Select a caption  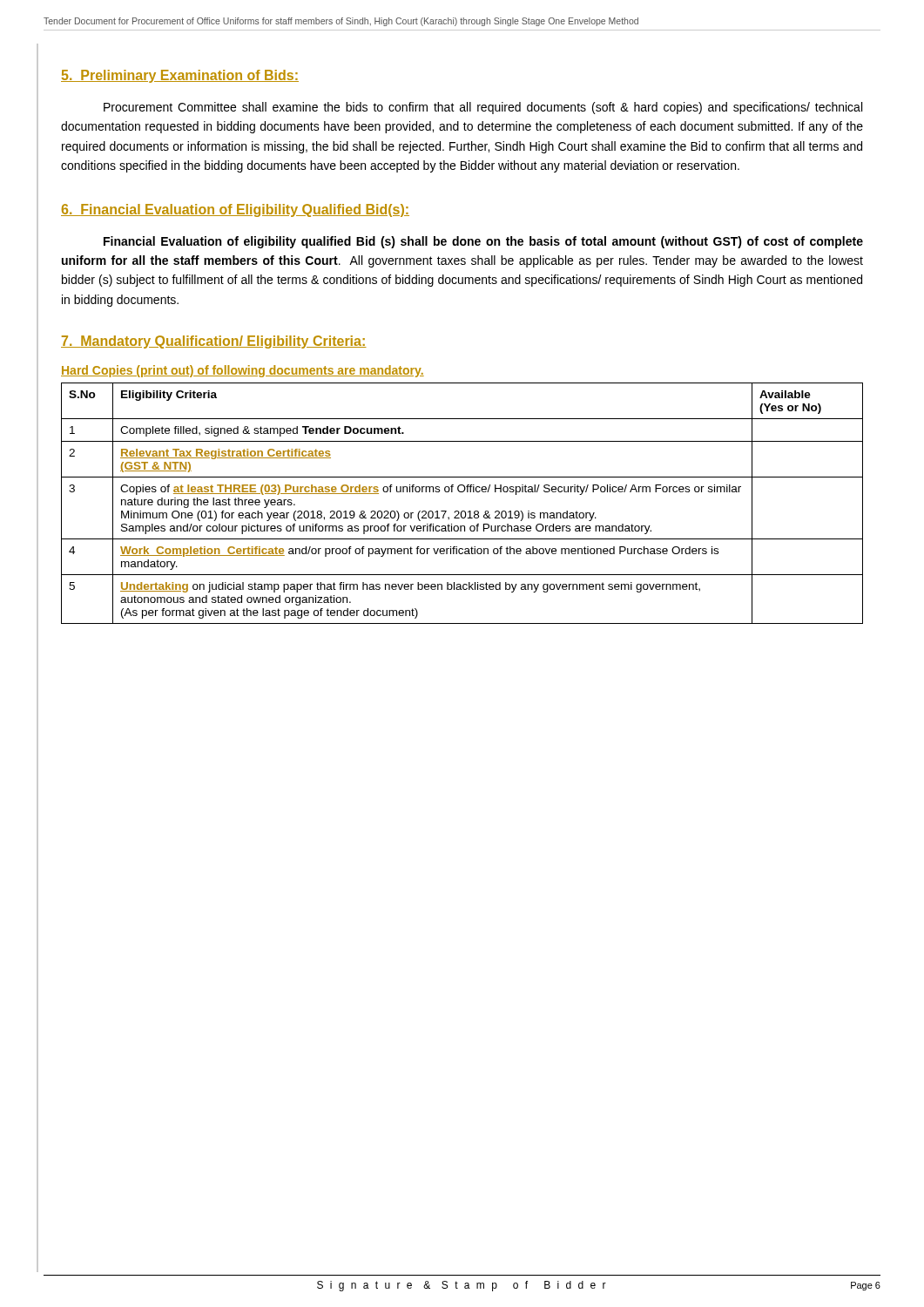[242, 370]
